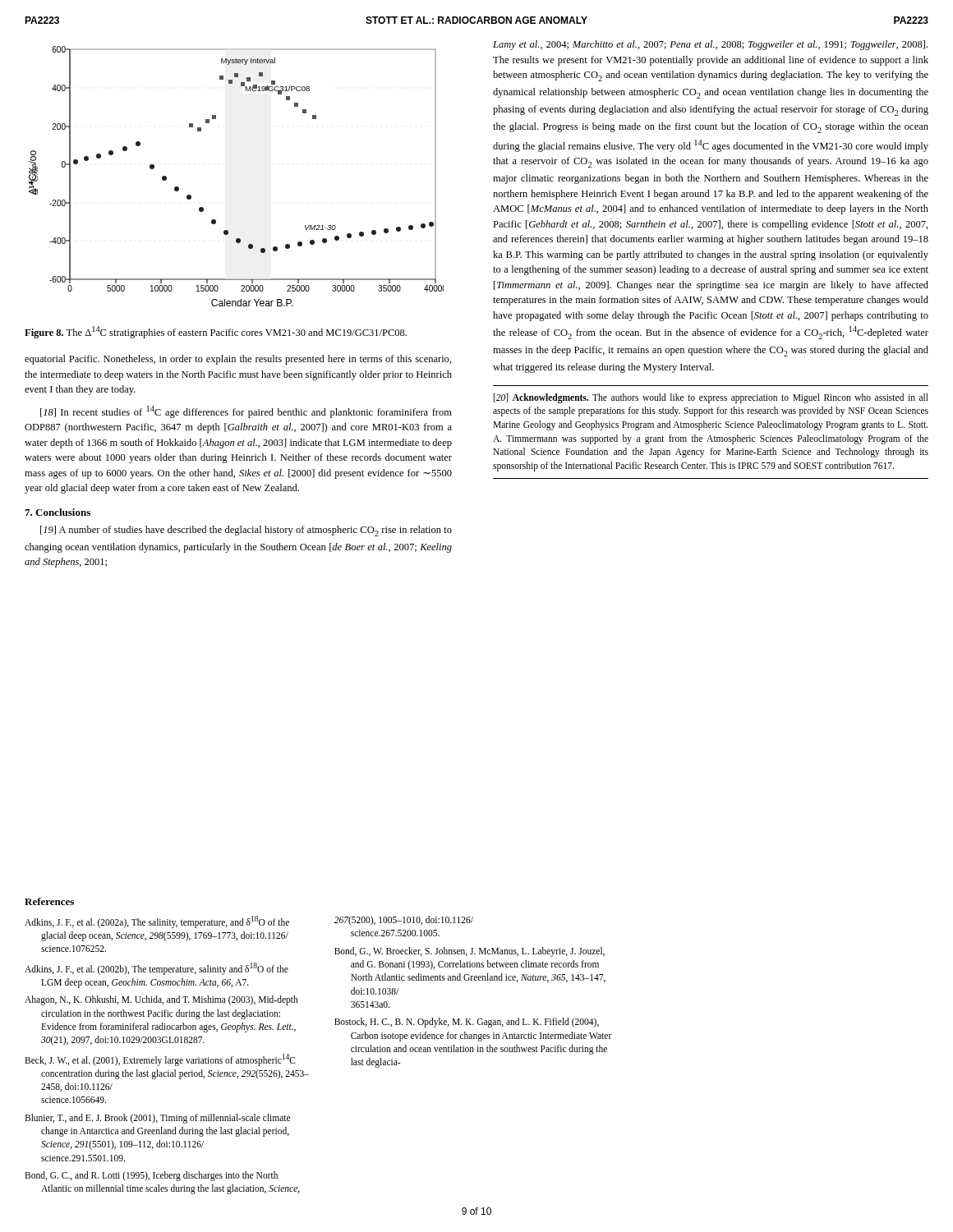The width and height of the screenshot is (953, 1232).
Task: Locate the element starting "Bond, G., W. Broecker, S."
Action: (470, 978)
